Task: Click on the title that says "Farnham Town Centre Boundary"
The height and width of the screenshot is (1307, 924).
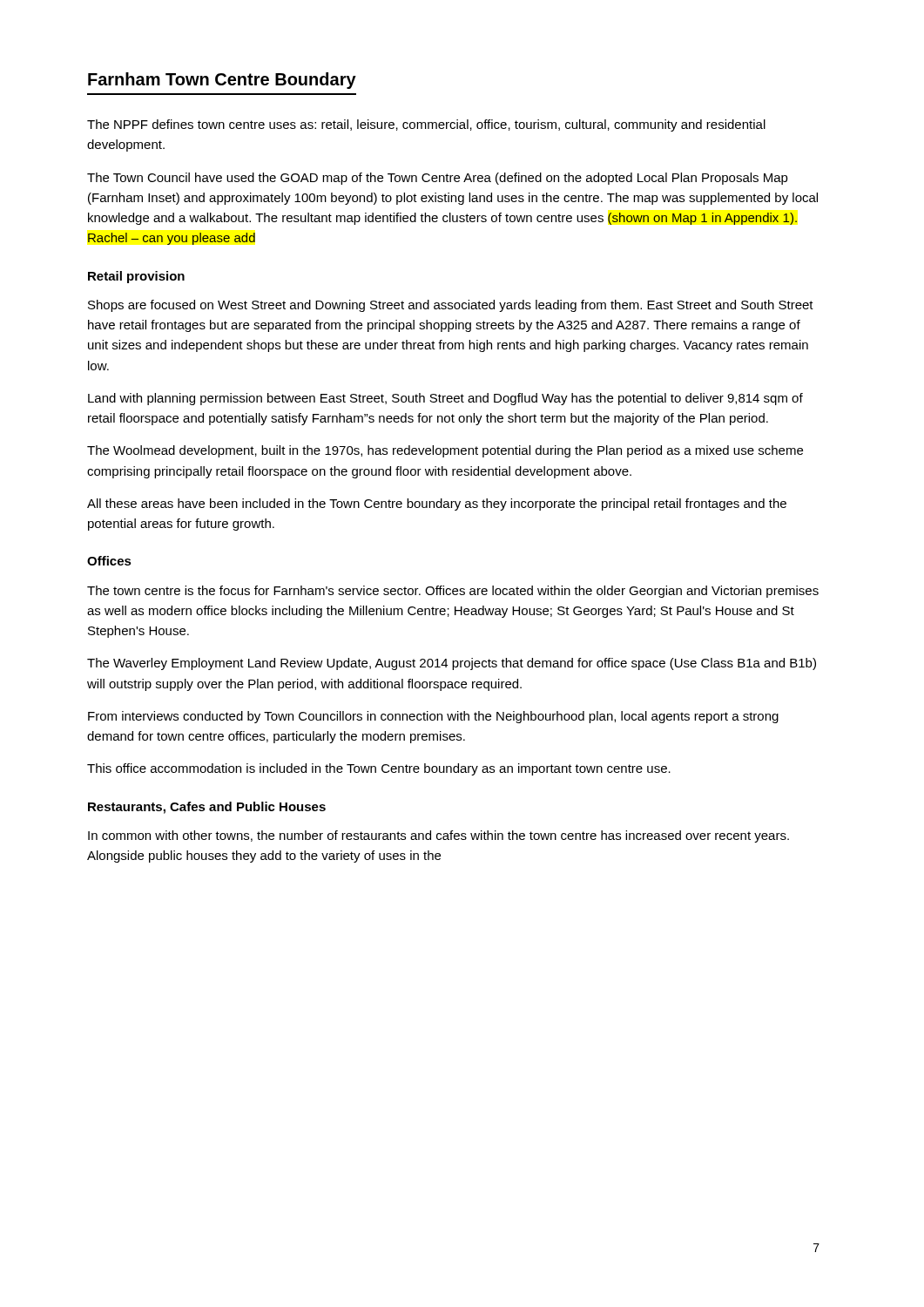Action: pos(221,82)
